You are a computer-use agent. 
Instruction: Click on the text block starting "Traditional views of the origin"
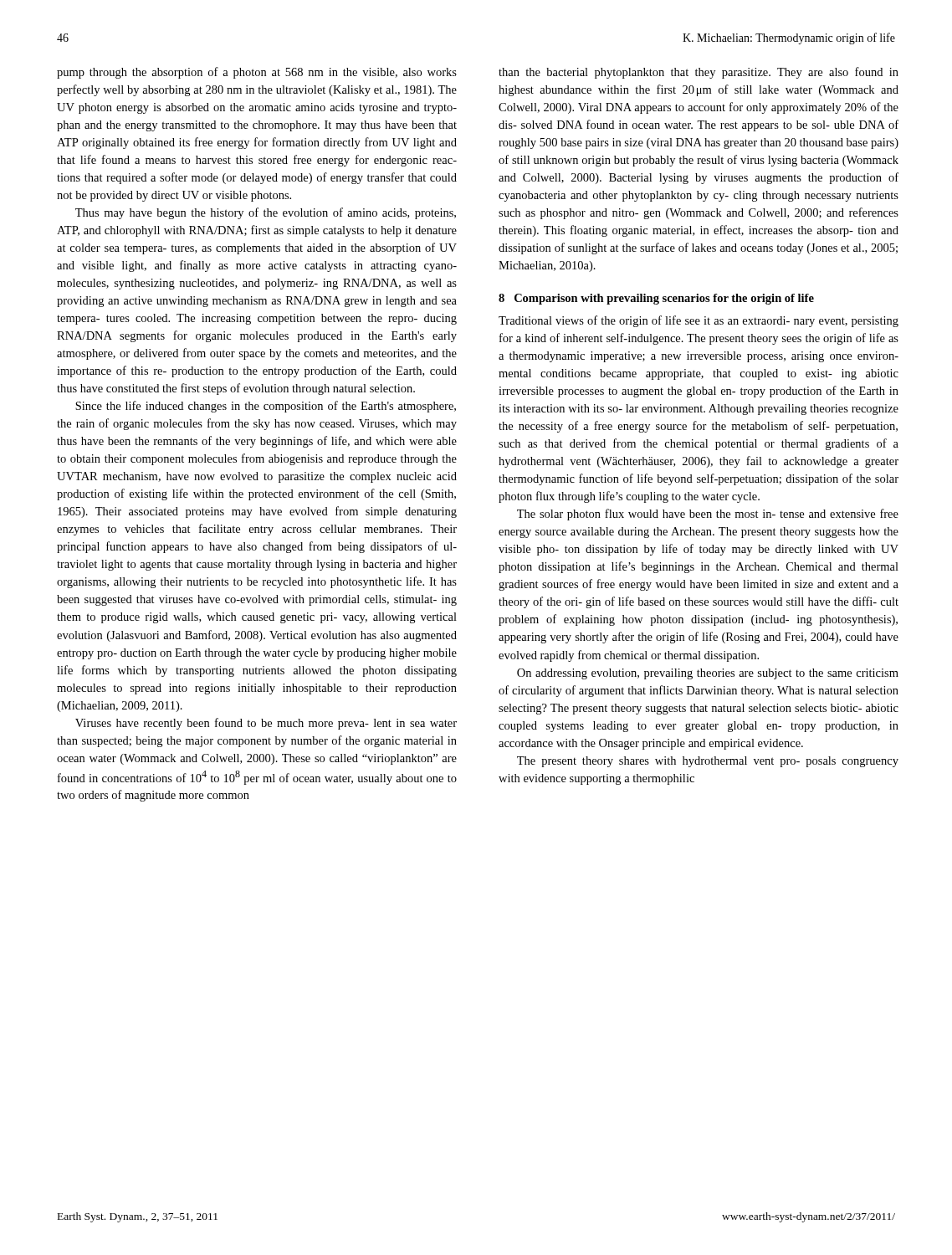click(x=699, y=409)
